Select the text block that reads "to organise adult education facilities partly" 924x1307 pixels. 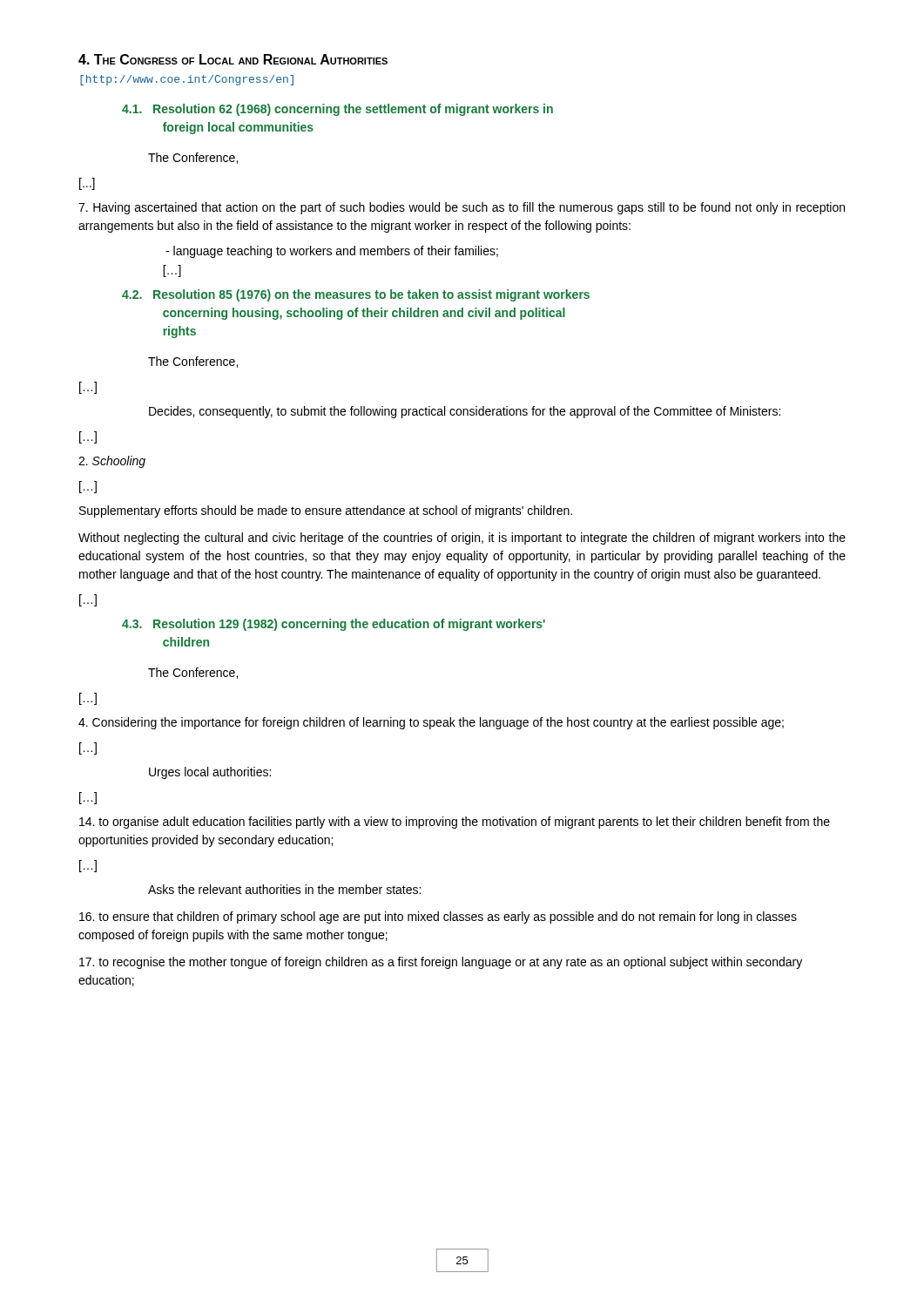click(454, 831)
